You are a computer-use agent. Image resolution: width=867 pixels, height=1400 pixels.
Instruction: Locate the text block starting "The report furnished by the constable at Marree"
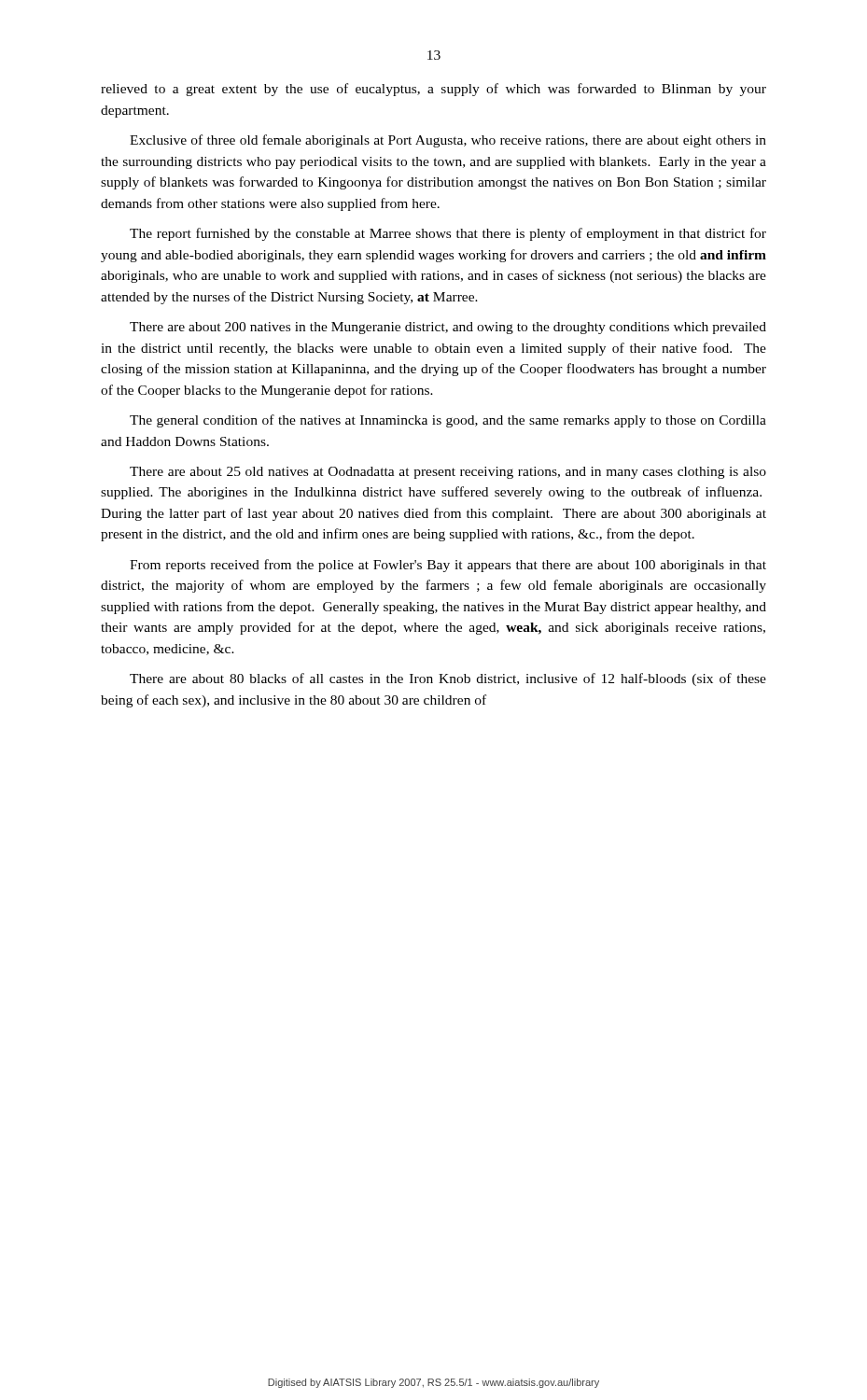coord(434,265)
